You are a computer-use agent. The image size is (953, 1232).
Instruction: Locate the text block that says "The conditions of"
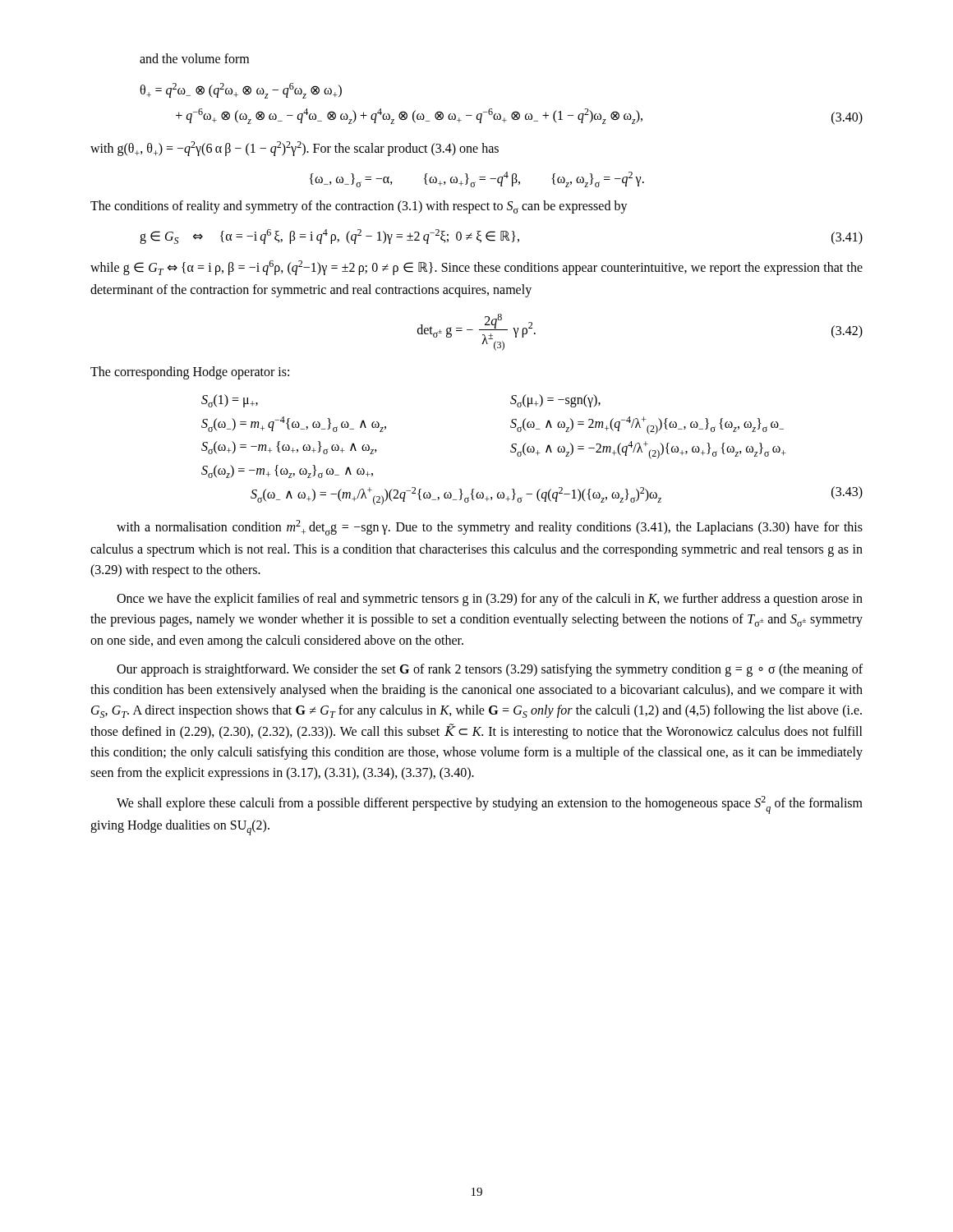coord(359,208)
